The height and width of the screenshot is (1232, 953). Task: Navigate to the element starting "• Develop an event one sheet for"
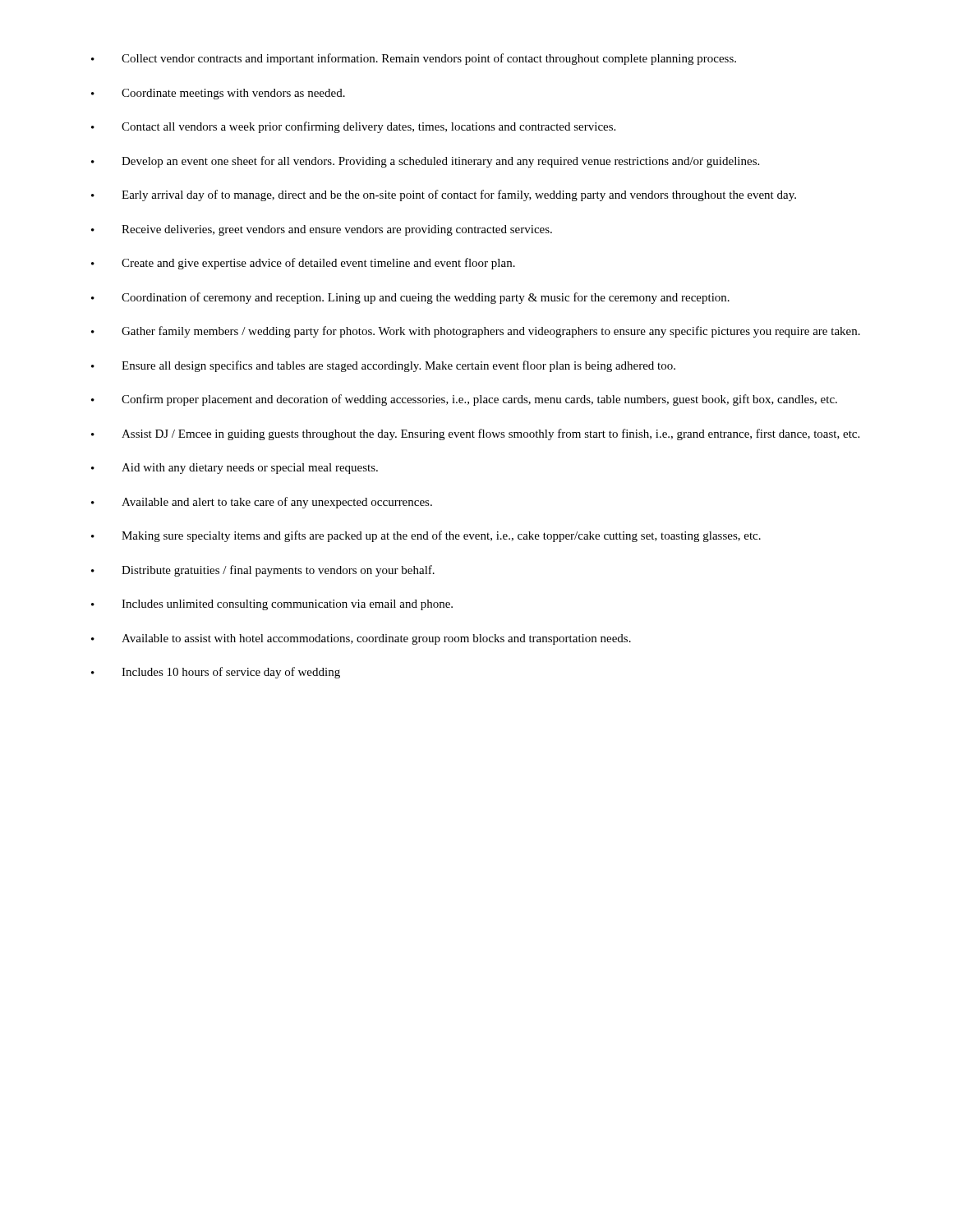coord(476,161)
